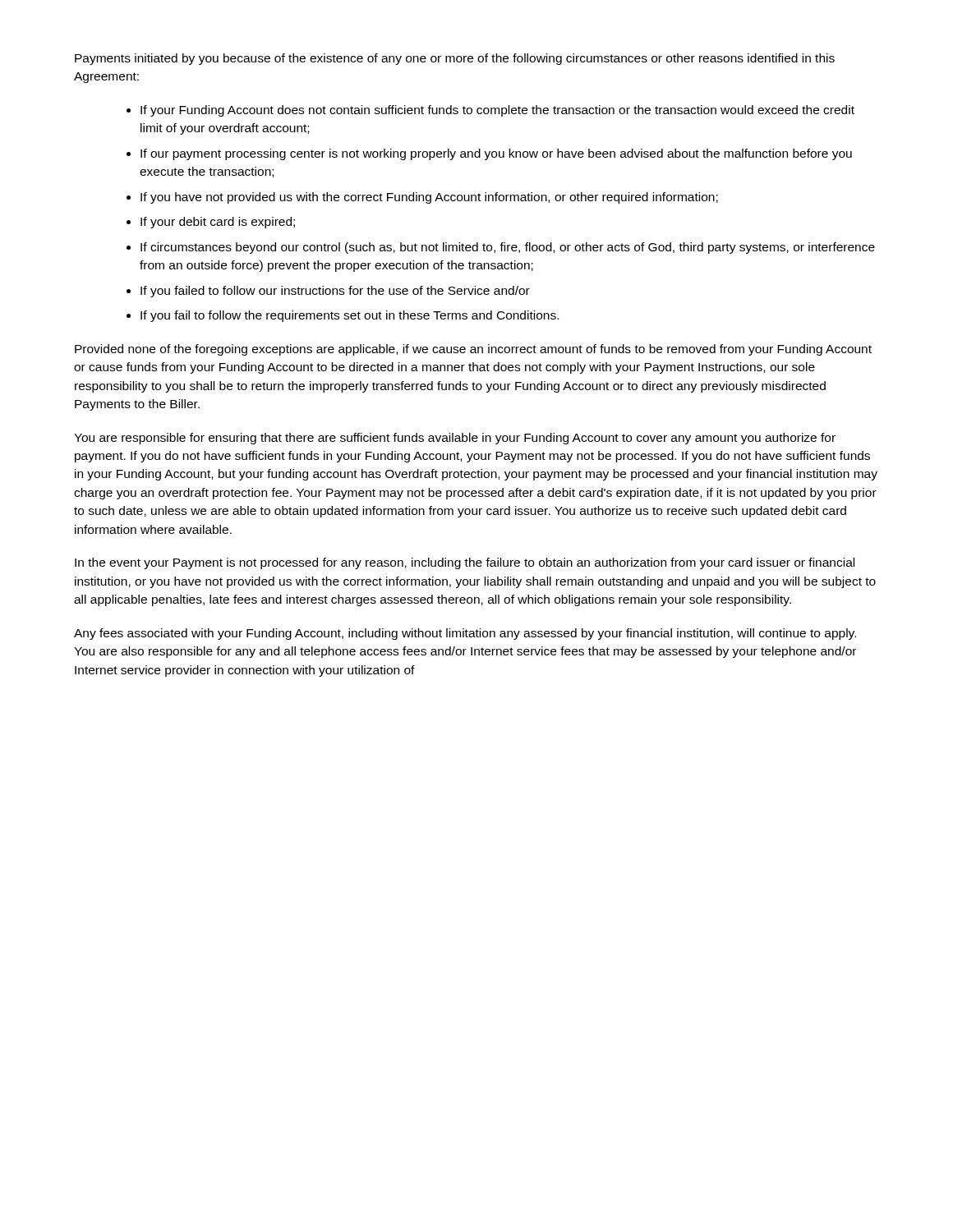
Task: Select the text block that reads "Payments initiated by you because of the"
Action: pos(454,67)
